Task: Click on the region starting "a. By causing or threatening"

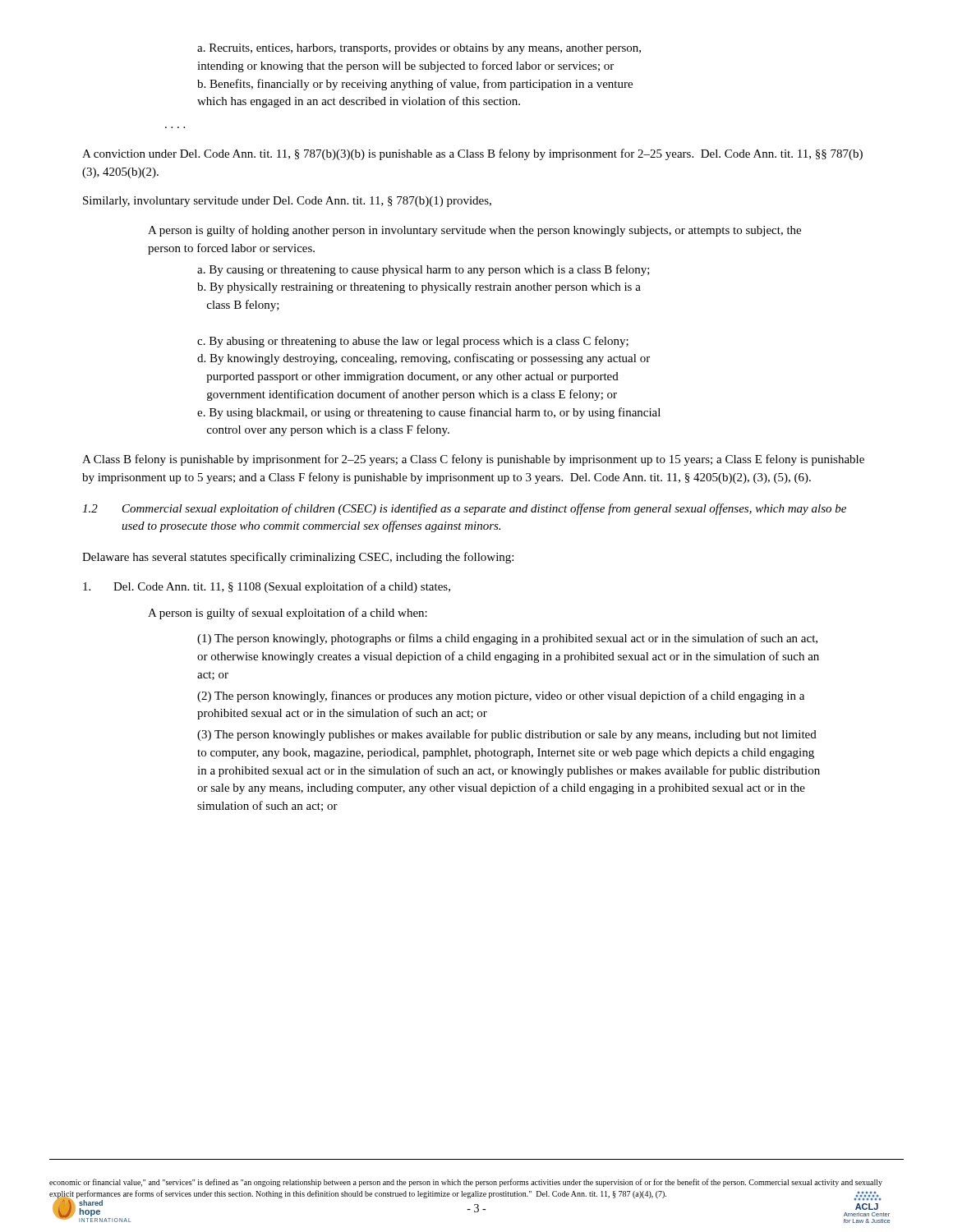Action: click(429, 349)
